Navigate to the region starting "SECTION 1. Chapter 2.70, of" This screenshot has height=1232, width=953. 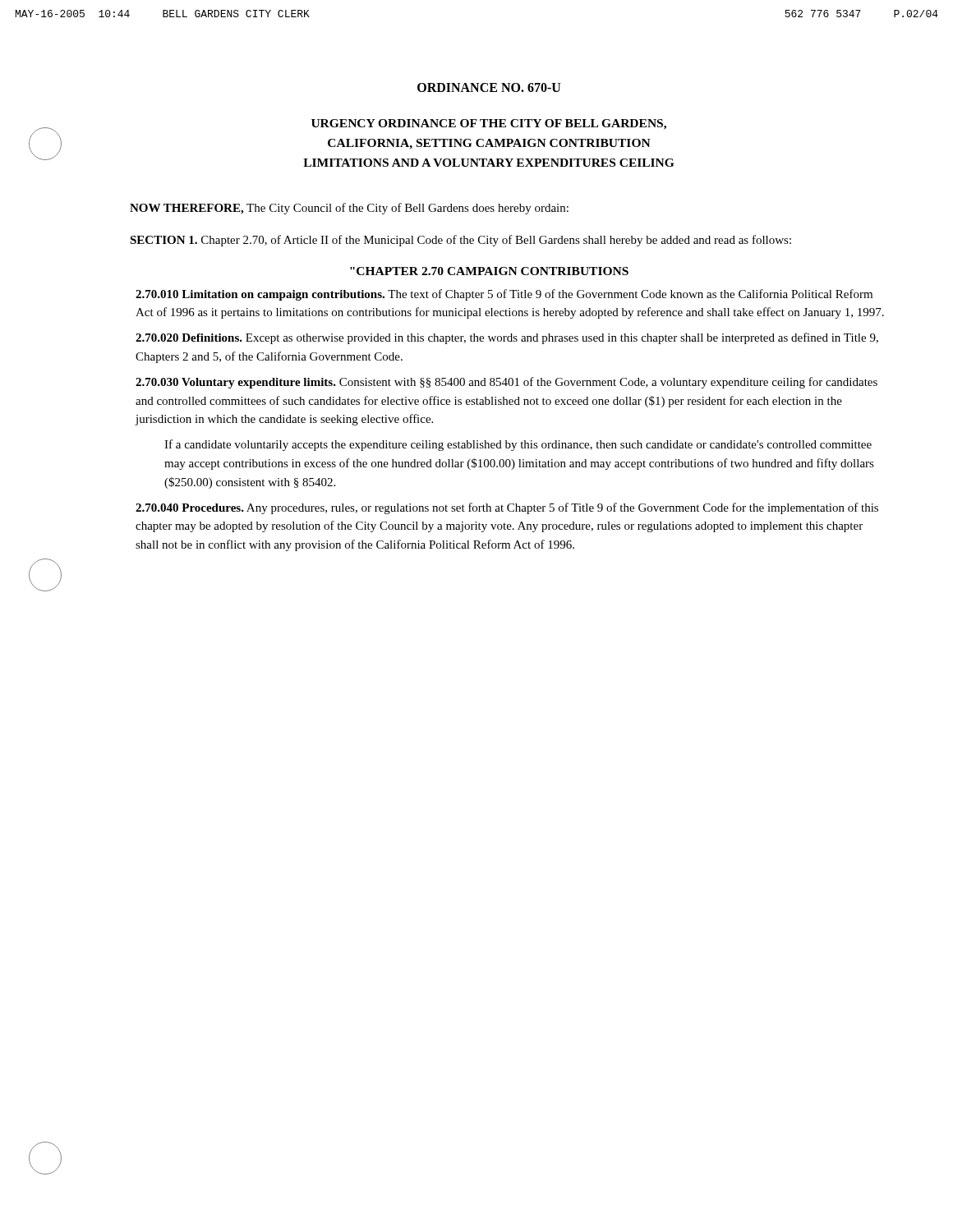click(461, 240)
